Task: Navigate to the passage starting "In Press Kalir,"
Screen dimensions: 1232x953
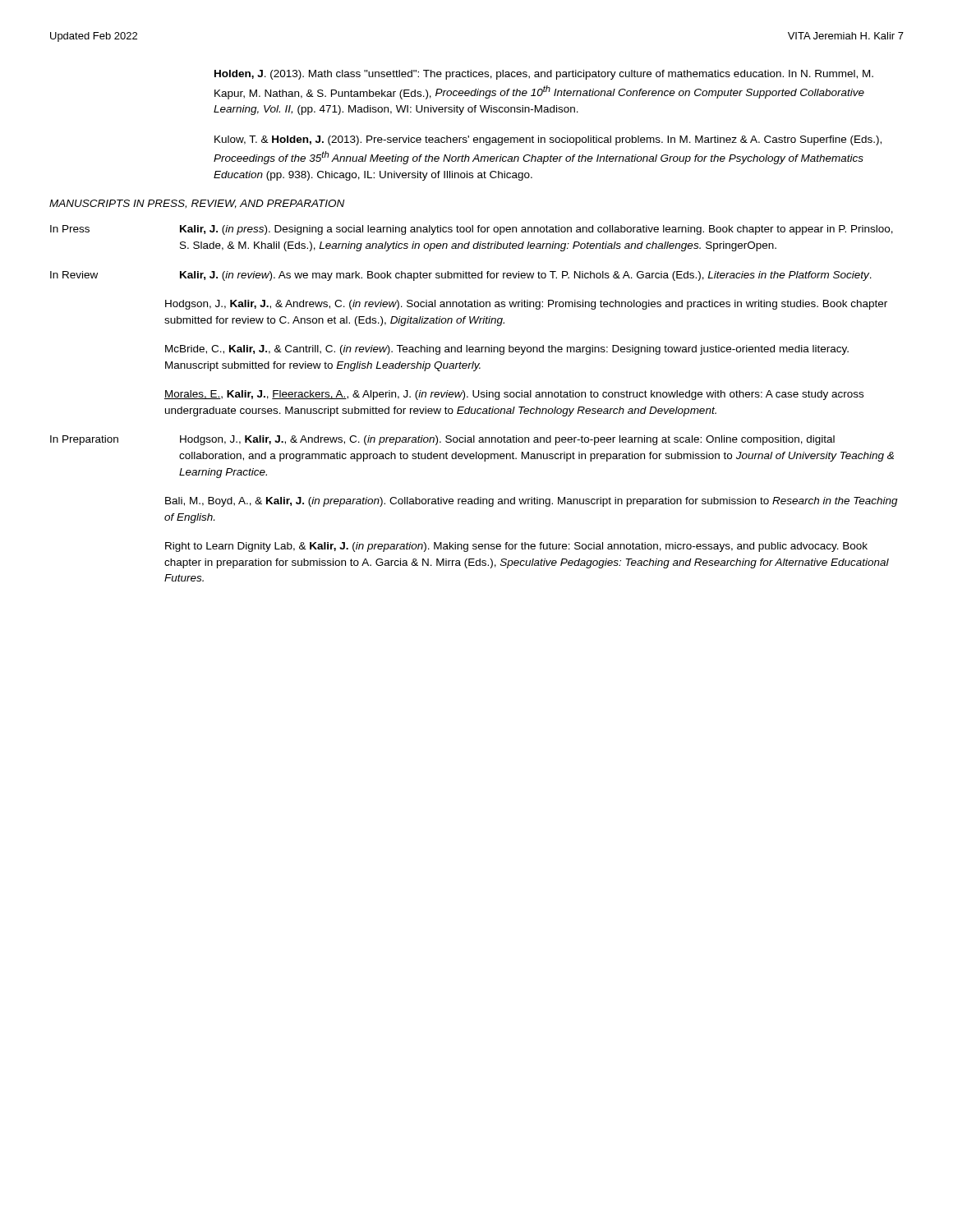Action: coord(476,237)
